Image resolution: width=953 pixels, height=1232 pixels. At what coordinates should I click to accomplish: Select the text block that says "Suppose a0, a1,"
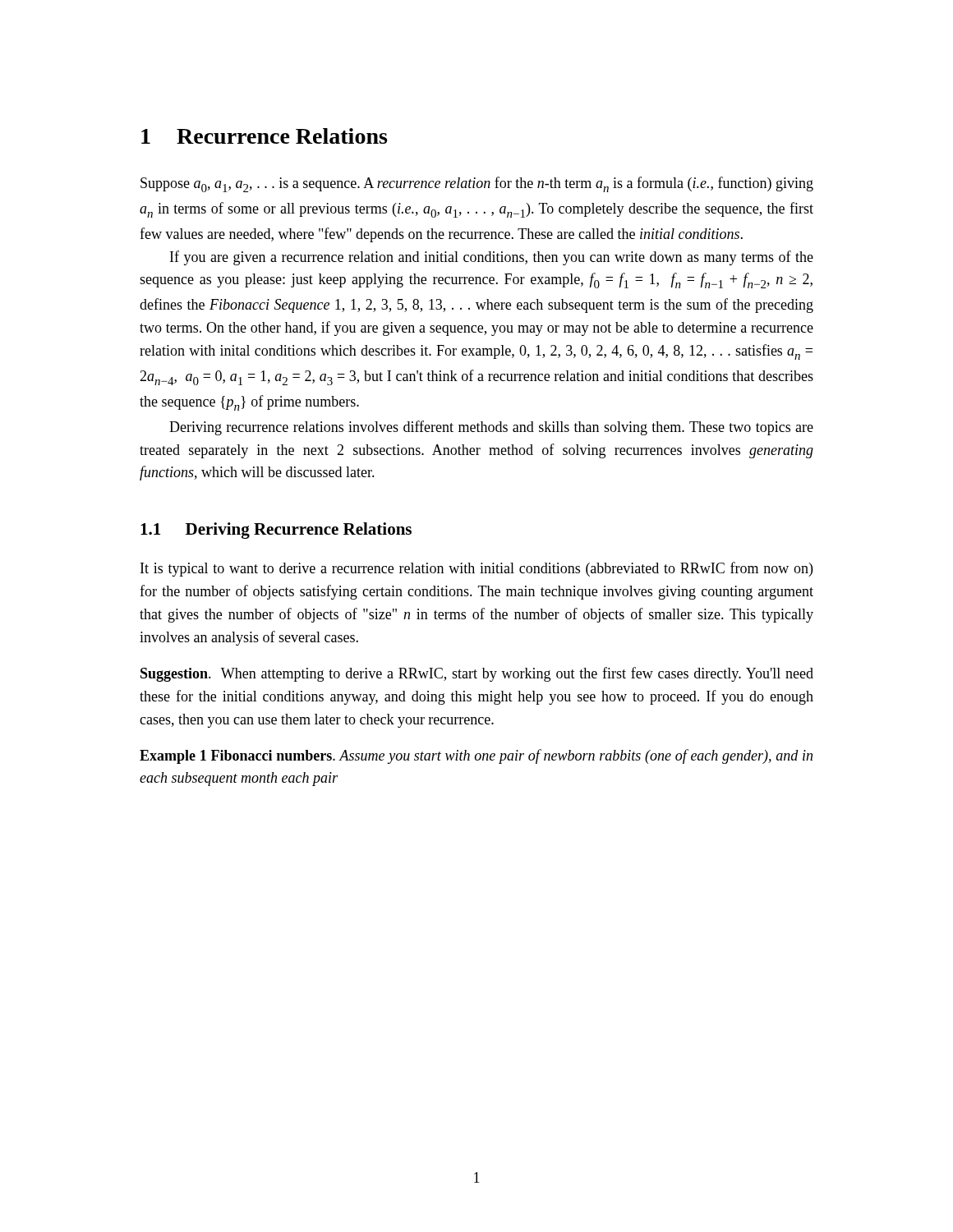click(476, 209)
